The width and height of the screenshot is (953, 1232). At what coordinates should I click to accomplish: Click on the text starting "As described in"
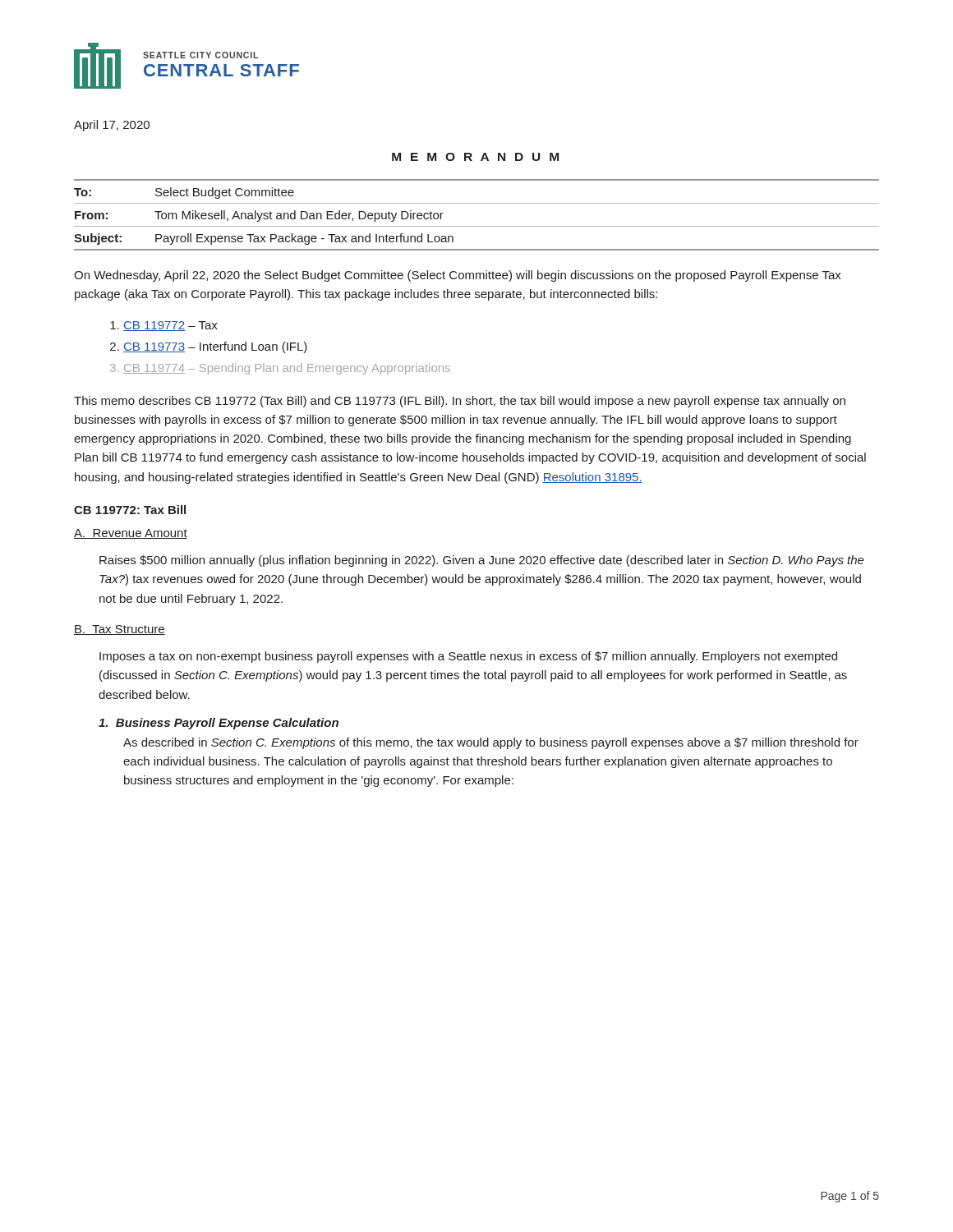491,761
